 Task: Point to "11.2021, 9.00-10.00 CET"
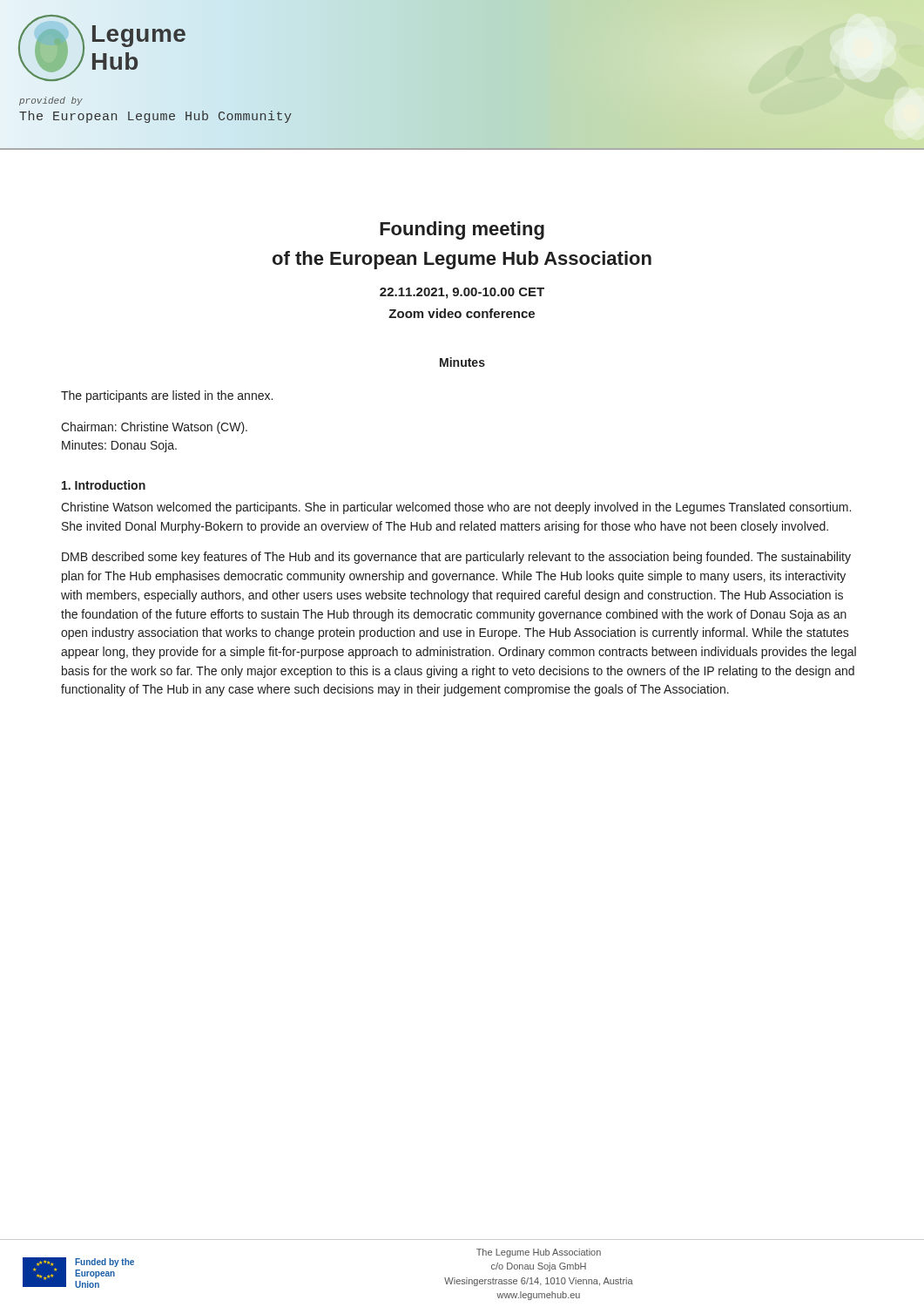[x=462, y=291]
